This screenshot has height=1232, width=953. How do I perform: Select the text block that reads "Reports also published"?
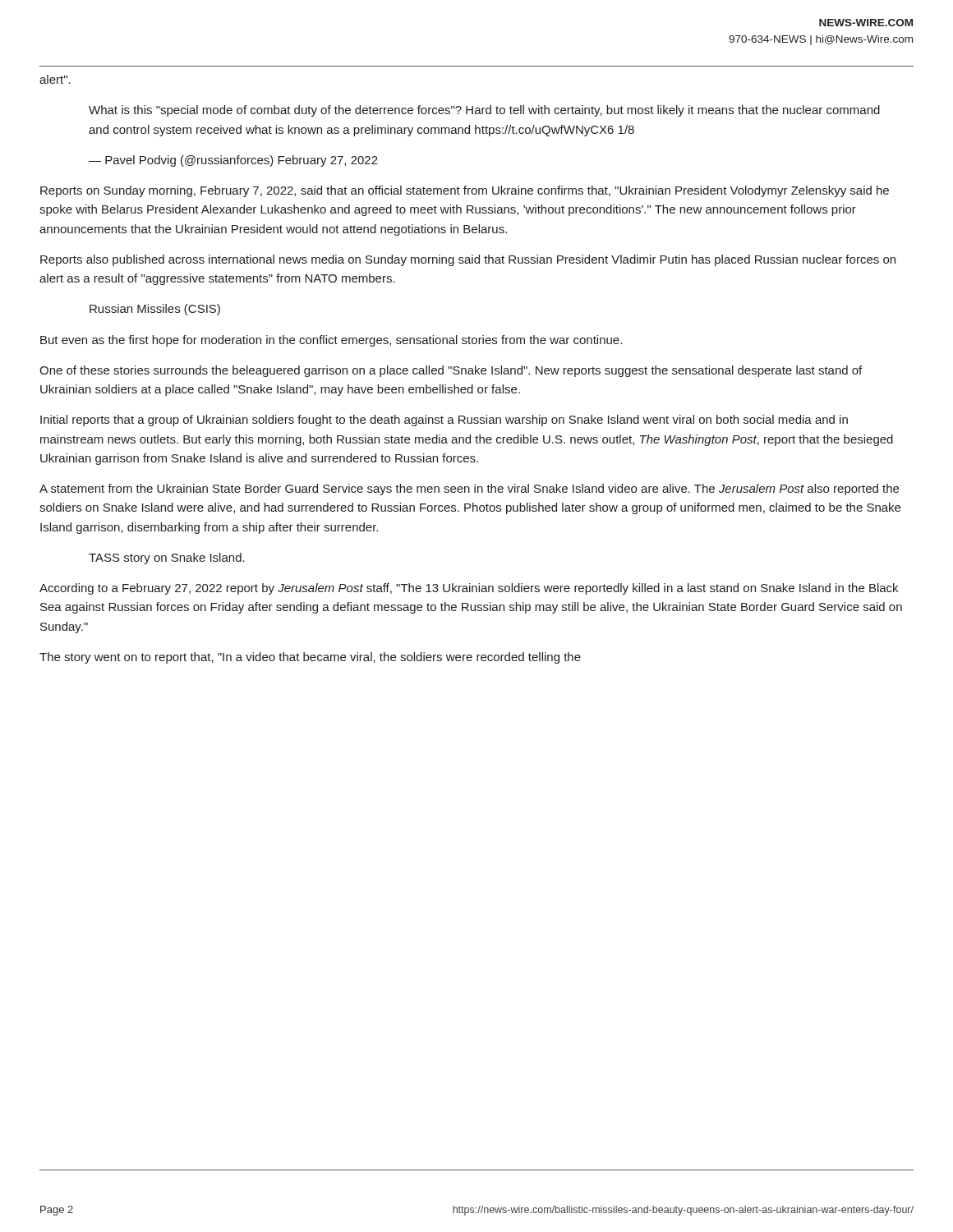click(x=468, y=268)
